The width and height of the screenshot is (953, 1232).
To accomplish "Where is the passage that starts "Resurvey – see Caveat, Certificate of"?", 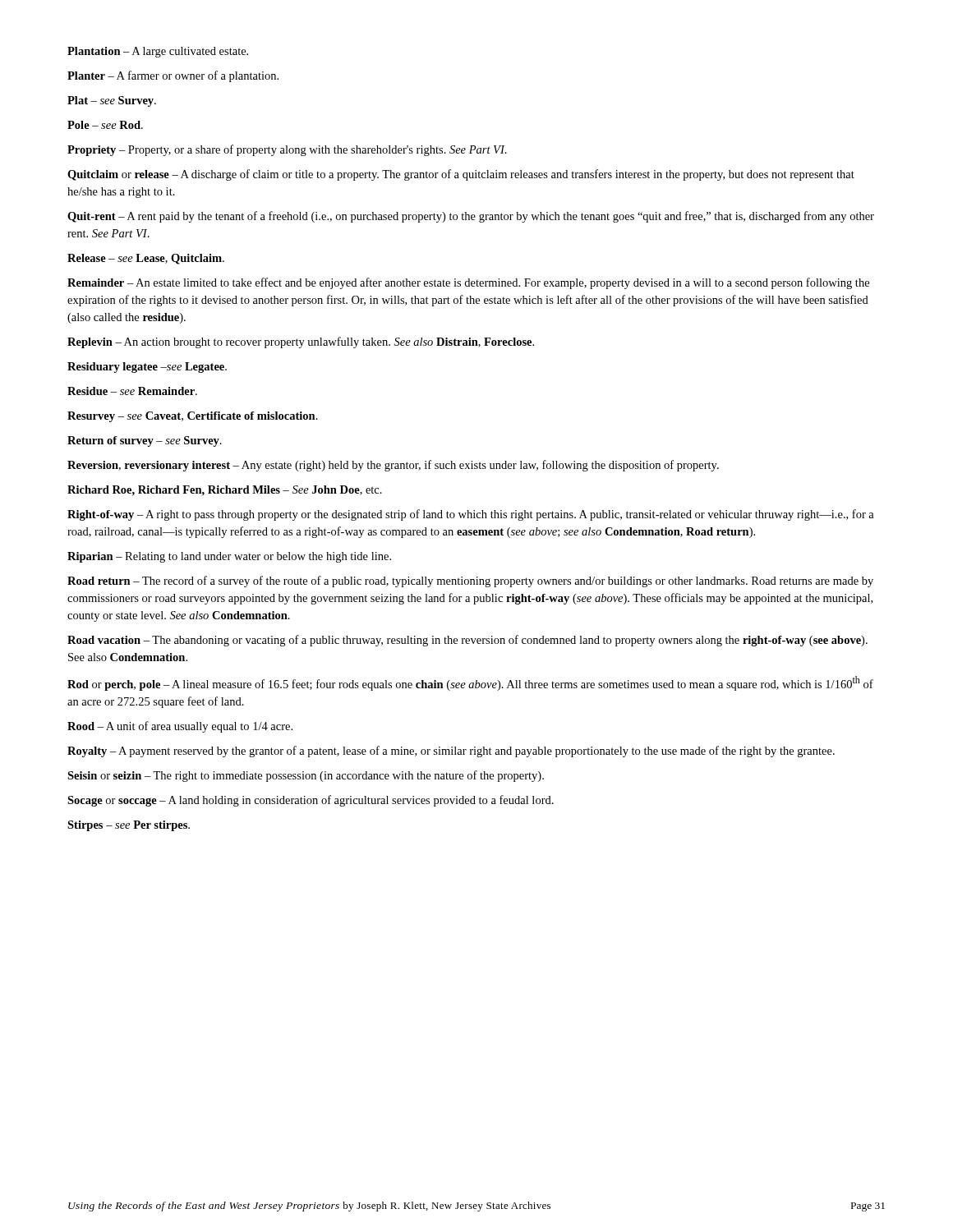I will (193, 417).
